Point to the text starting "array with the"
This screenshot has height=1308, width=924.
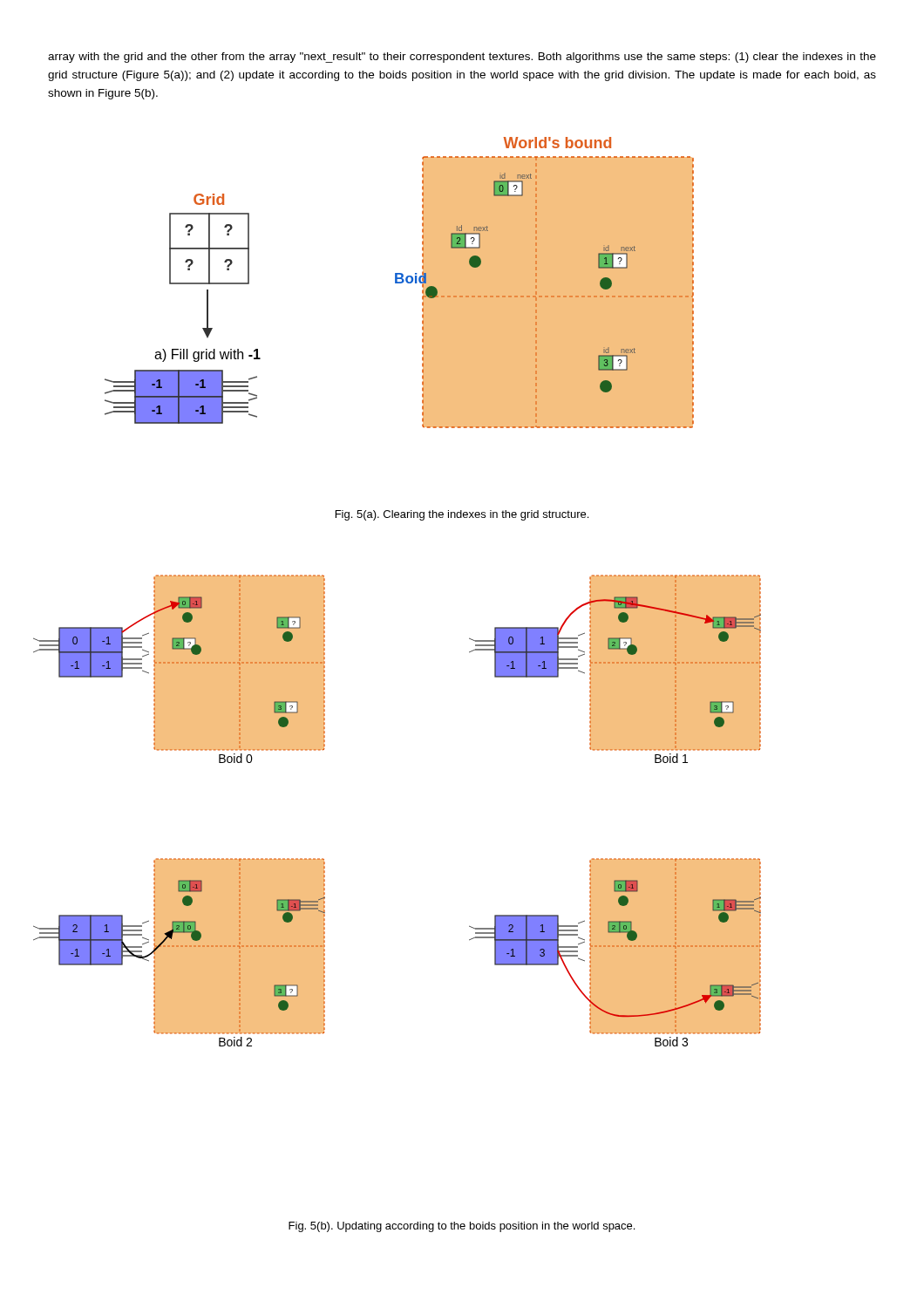click(x=462, y=74)
